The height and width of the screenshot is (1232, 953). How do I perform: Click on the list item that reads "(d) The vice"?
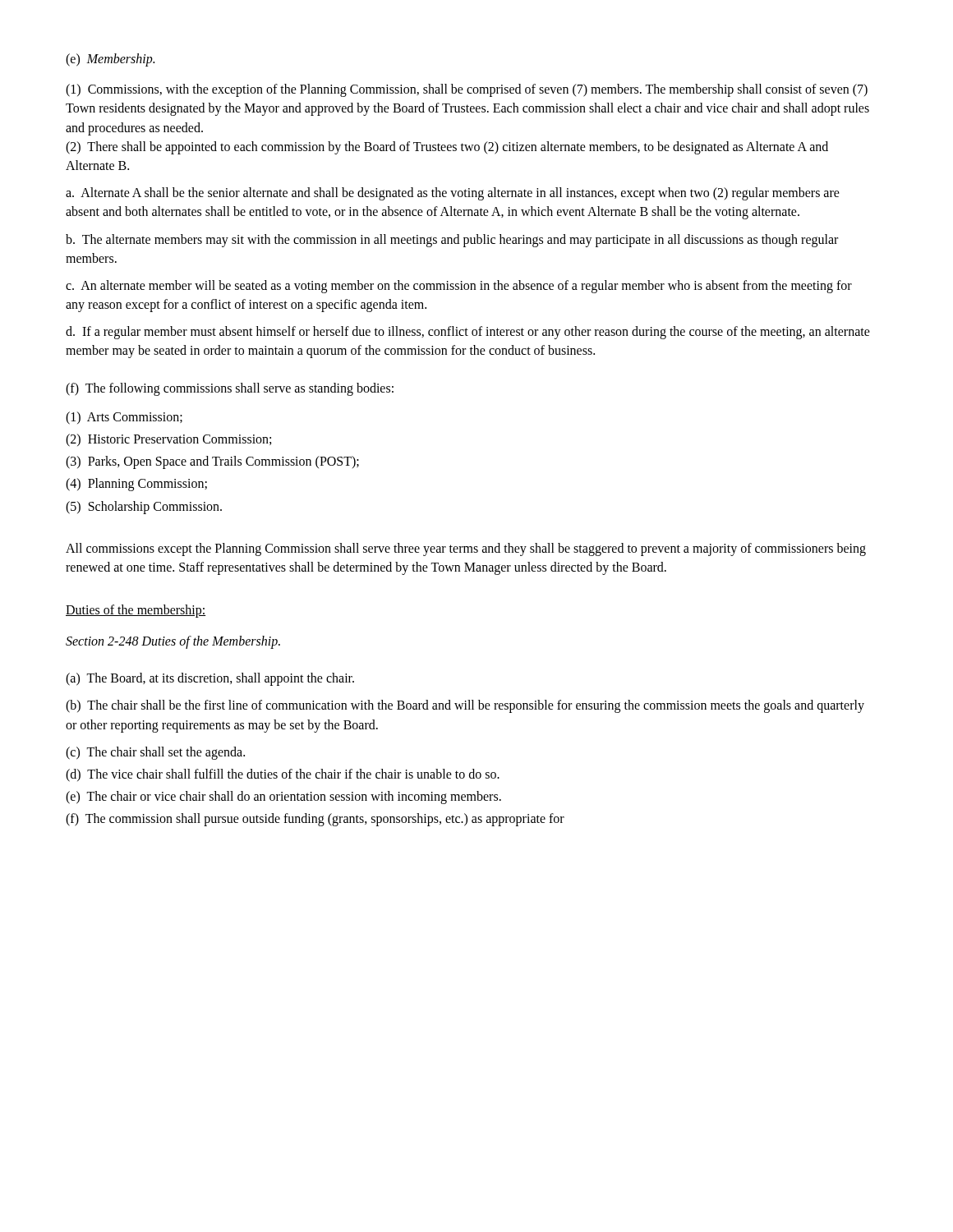(x=283, y=774)
